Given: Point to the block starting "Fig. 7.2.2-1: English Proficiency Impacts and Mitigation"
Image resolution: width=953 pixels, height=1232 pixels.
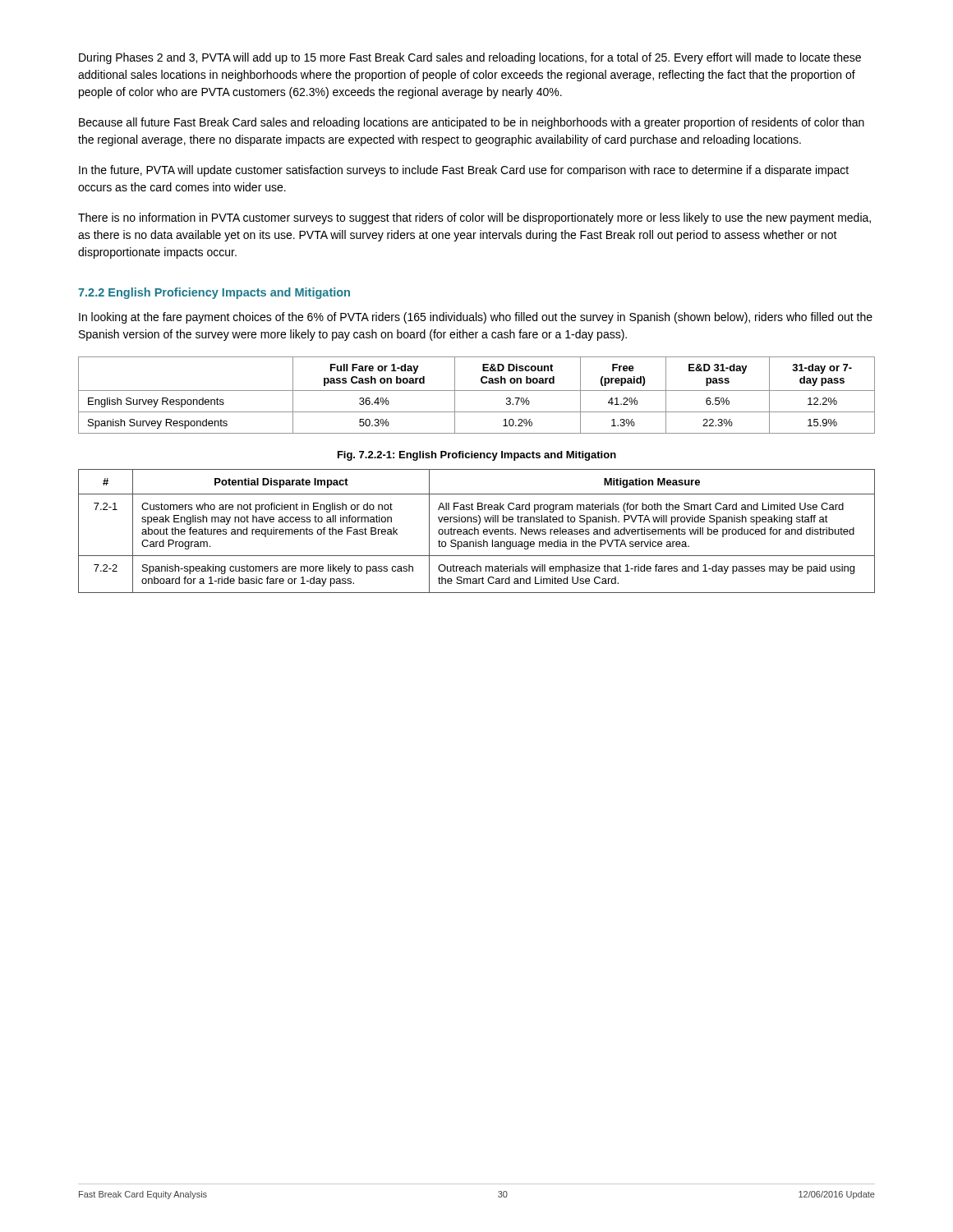Looking at the screenshot, I should click(476, 455).
